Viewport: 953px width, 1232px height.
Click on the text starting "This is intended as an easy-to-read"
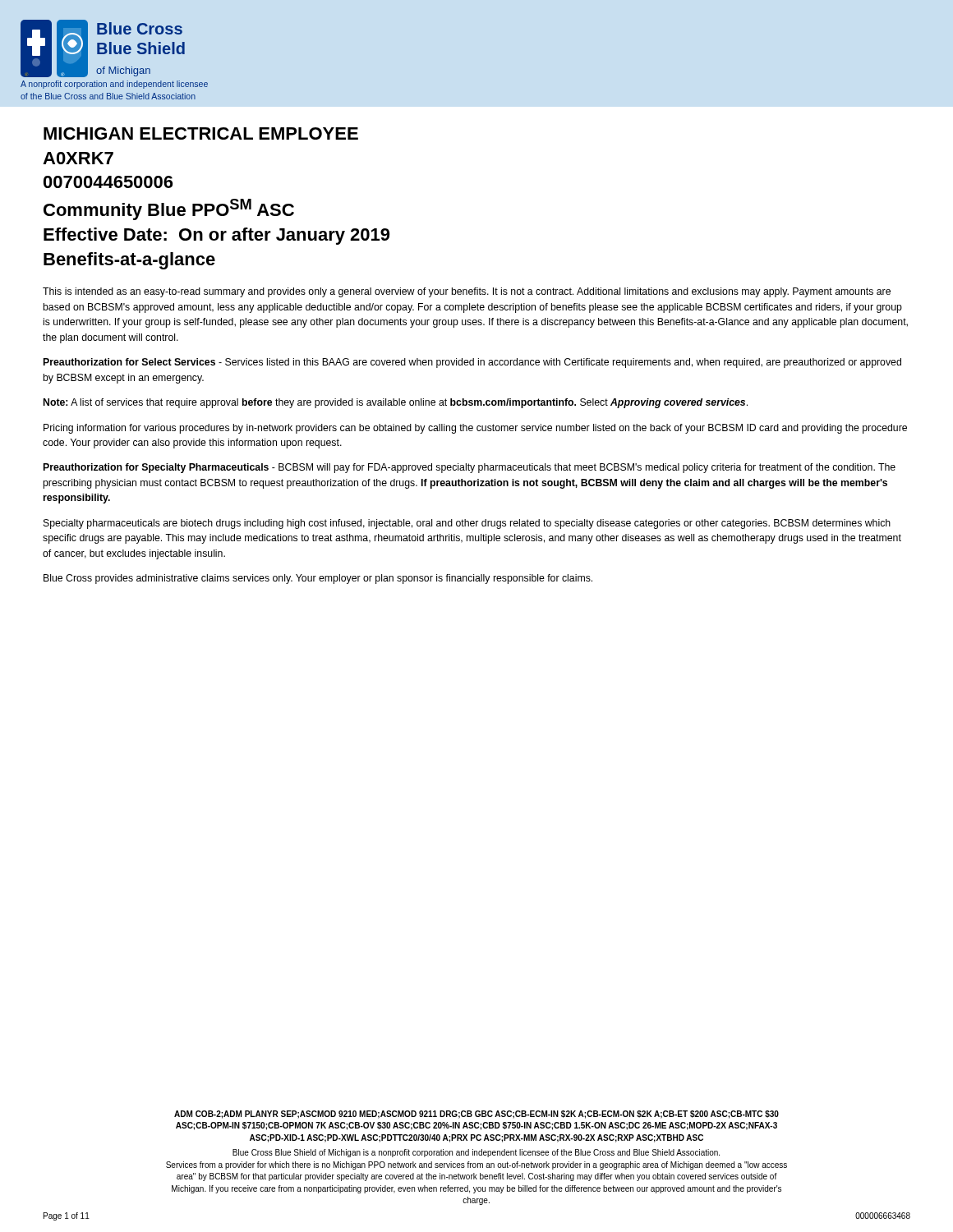476,315
